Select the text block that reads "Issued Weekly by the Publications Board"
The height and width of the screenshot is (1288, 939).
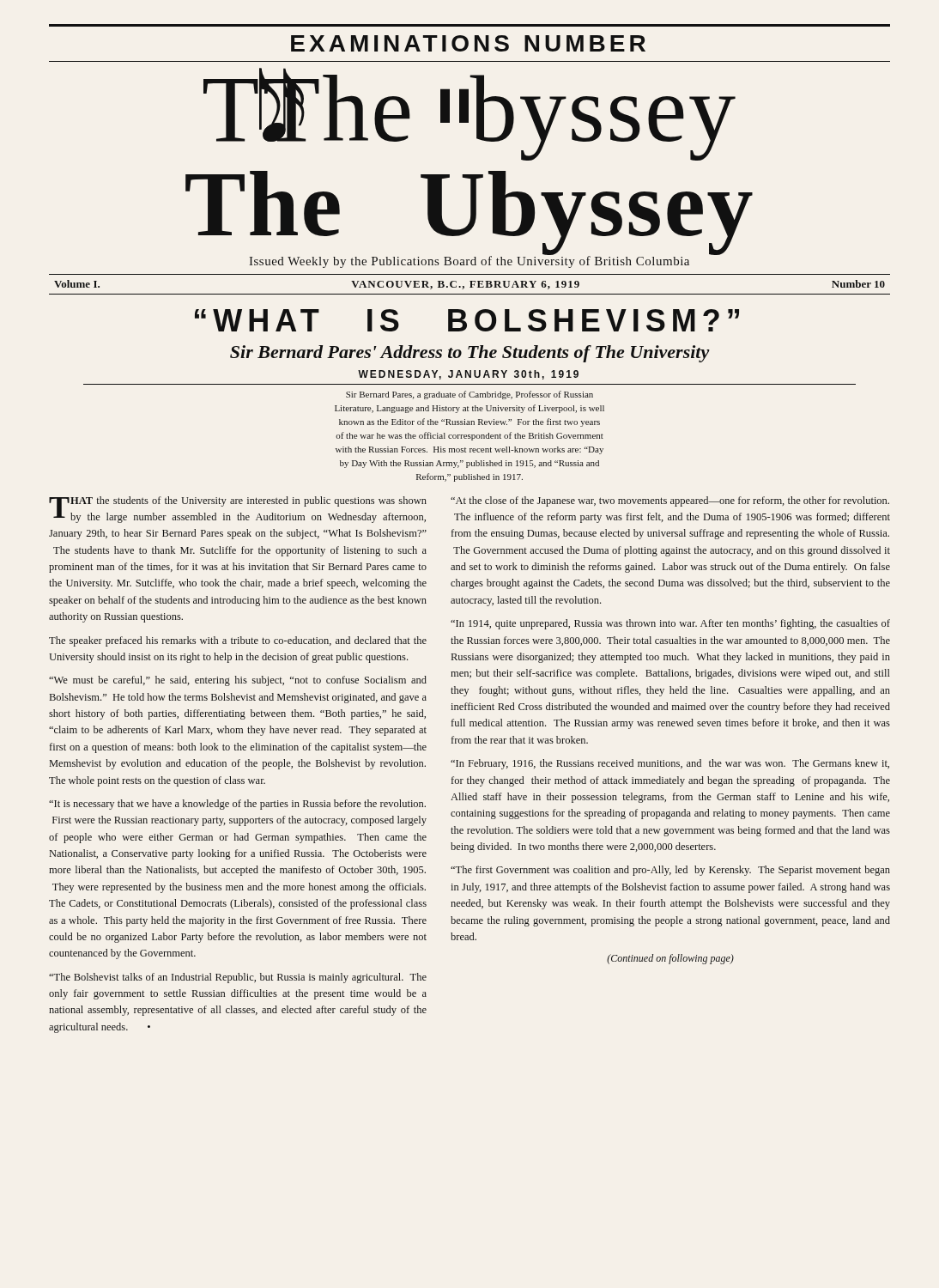tap(470, 261)
